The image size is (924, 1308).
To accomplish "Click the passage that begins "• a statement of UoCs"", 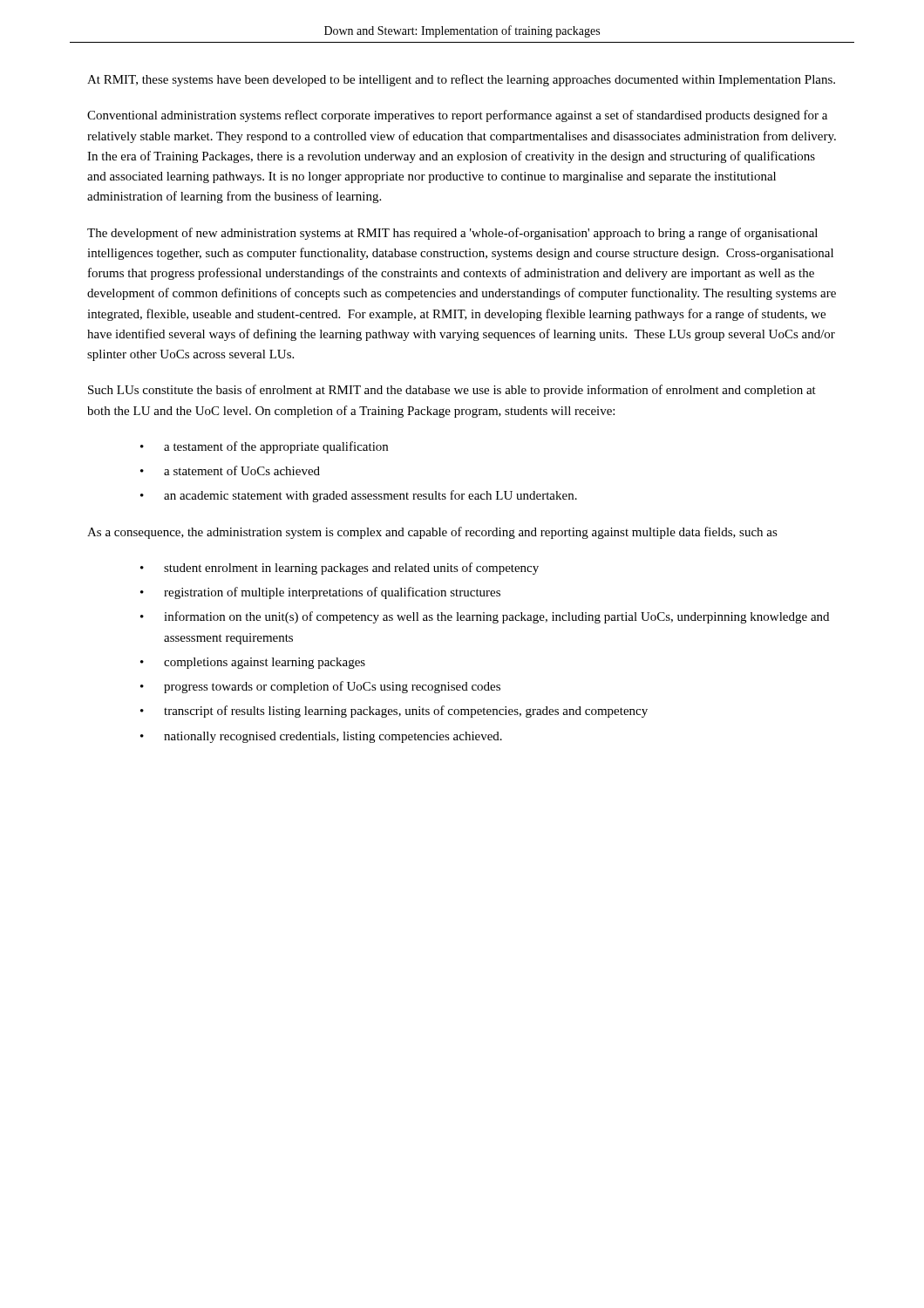I will tap(230, 470).
